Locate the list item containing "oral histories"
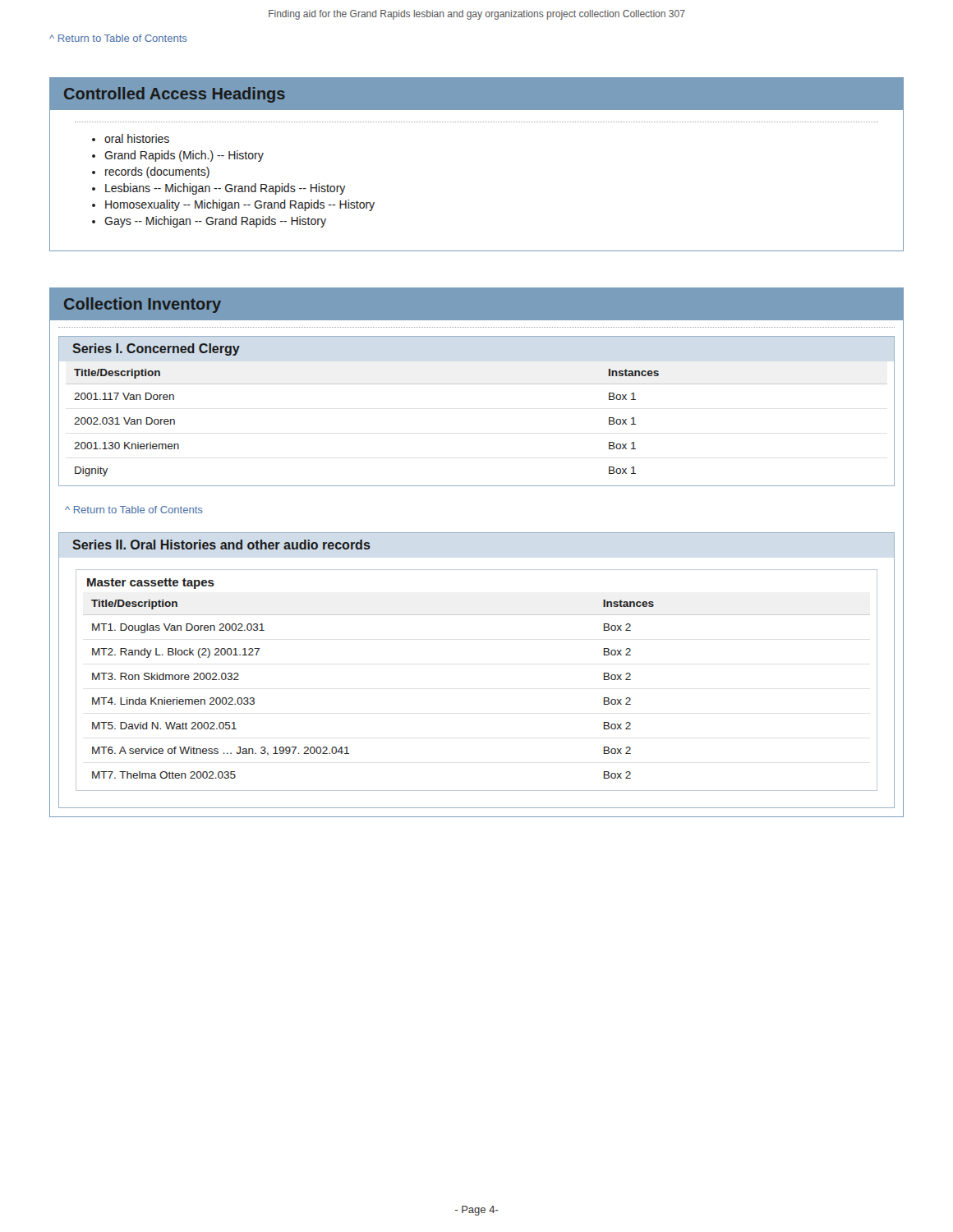The width and height of the screenshot is (953, 1232). (x=137, y=139)
